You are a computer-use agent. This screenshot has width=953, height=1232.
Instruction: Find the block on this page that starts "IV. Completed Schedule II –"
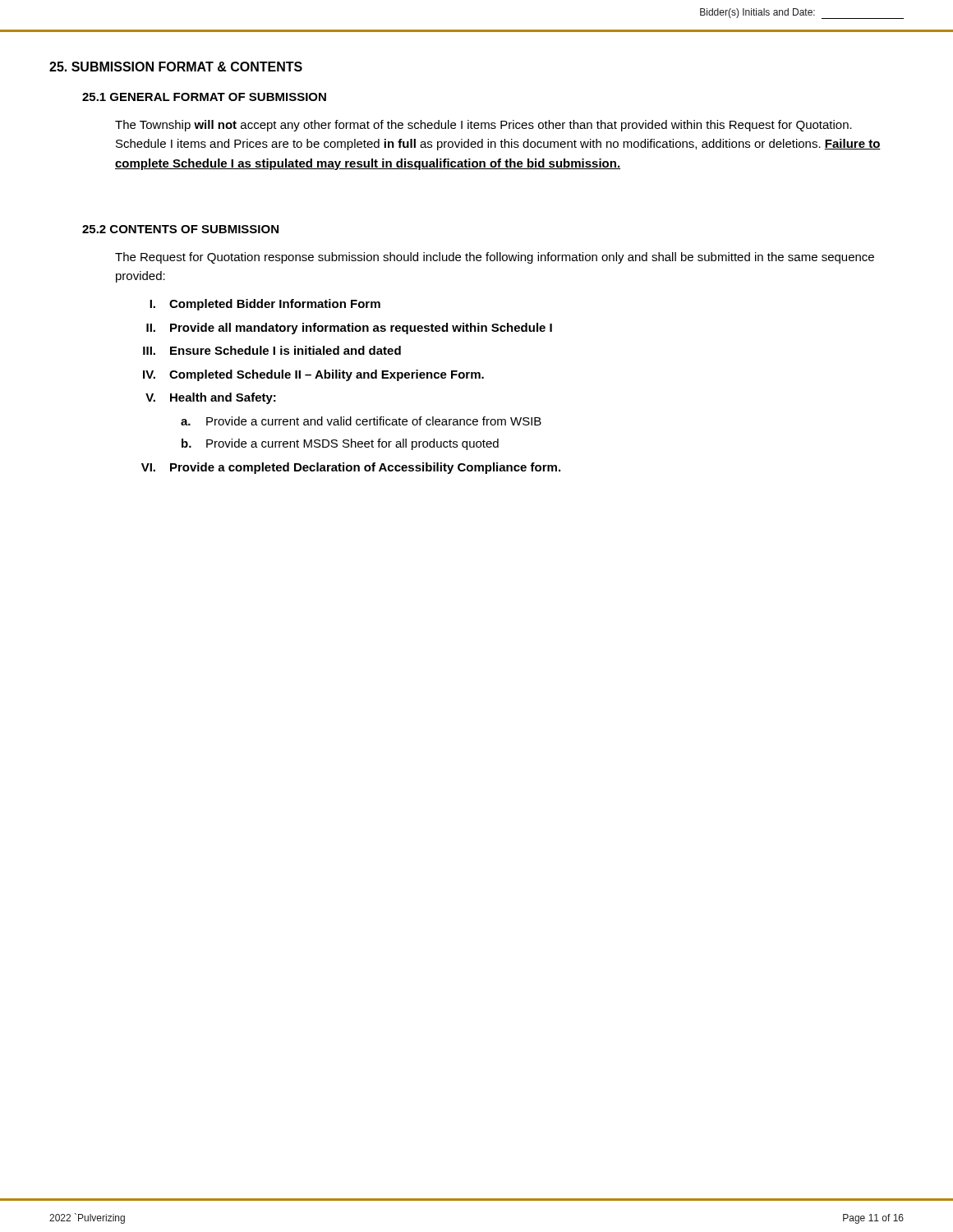click(x=313, y=375)
